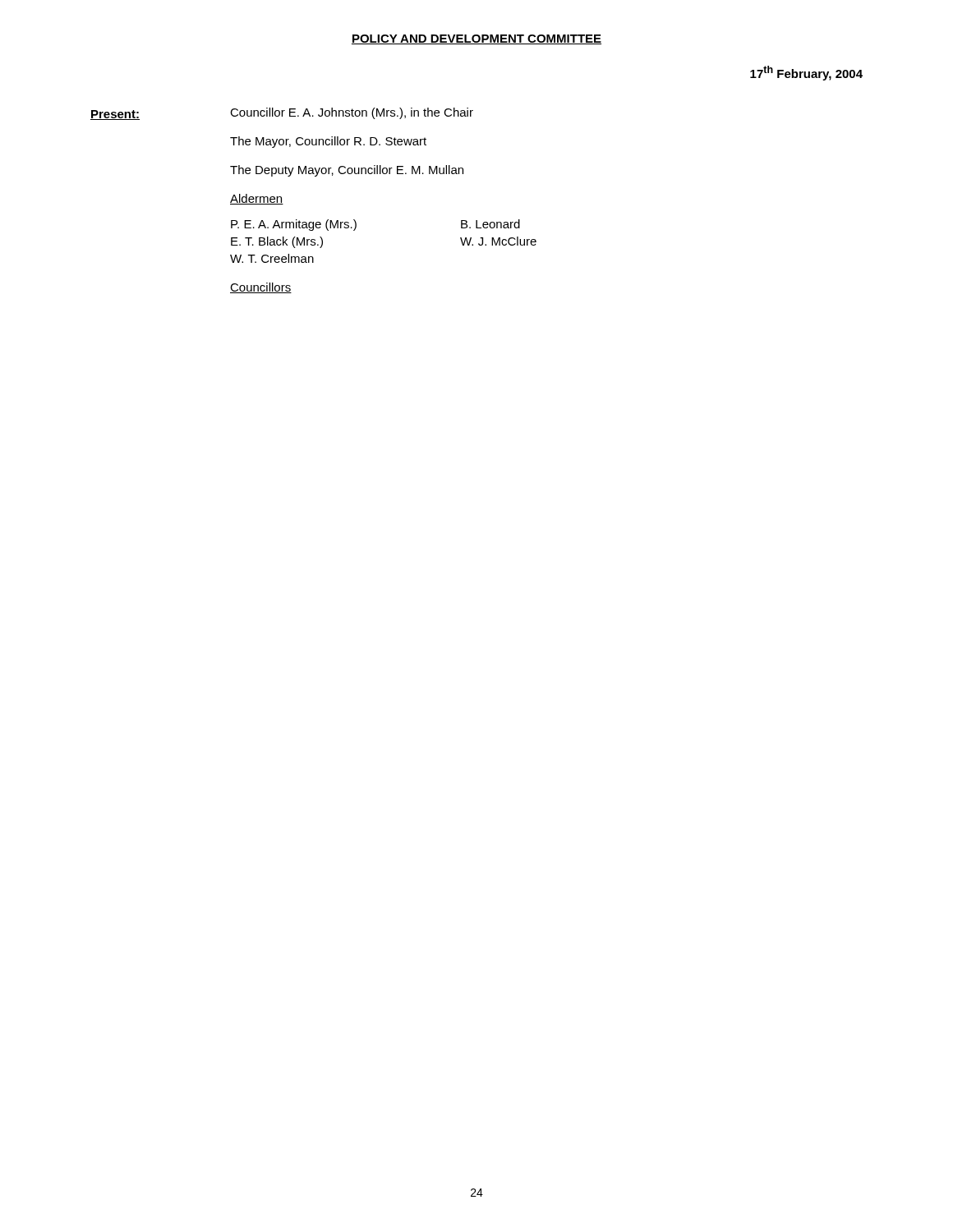Screen dimensions: 1232x953
Task: Locate the text "17th February, 2004"
Action: tap(806, 72)
